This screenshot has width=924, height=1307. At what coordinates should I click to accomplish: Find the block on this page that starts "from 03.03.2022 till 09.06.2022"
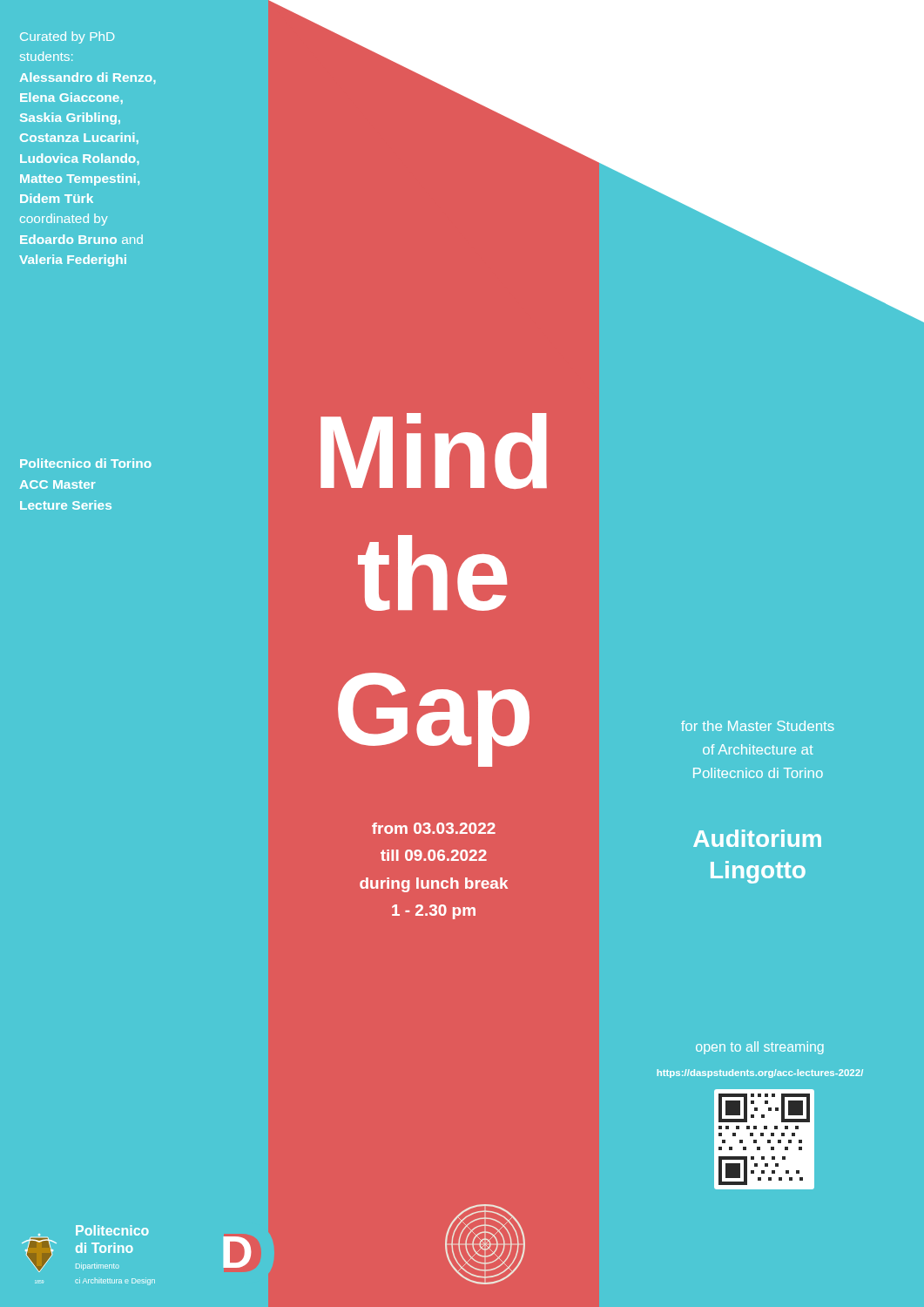click(x=434, y=869)
